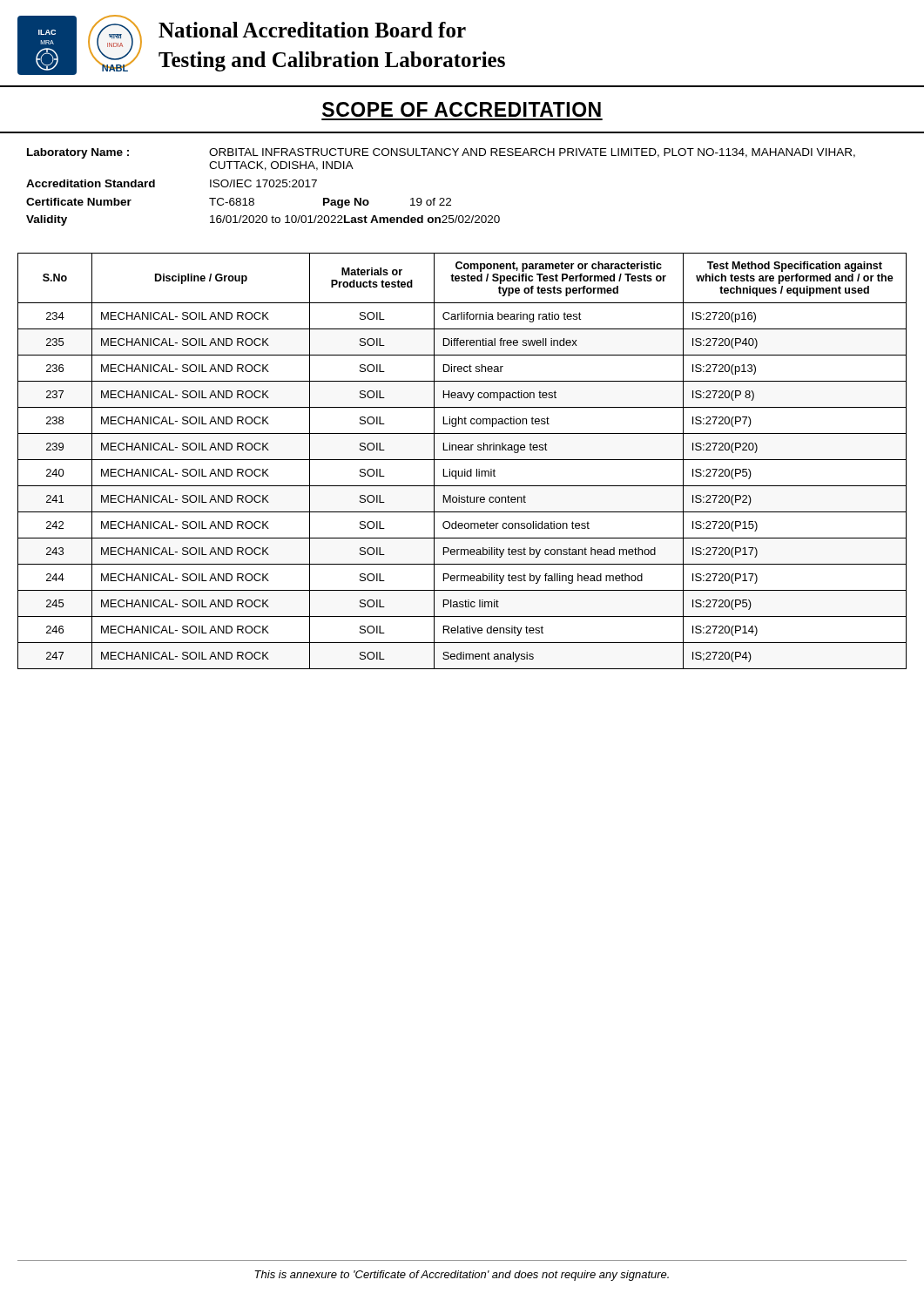Viewport: 924px width, 1307px height.
Task: Point to the block starting "Laboratory Name : ORBITAL INFRASTRUCTURE CONSULTANCY AND RESEARCH"
Action: pyautogui.click(x=441, y=153)
